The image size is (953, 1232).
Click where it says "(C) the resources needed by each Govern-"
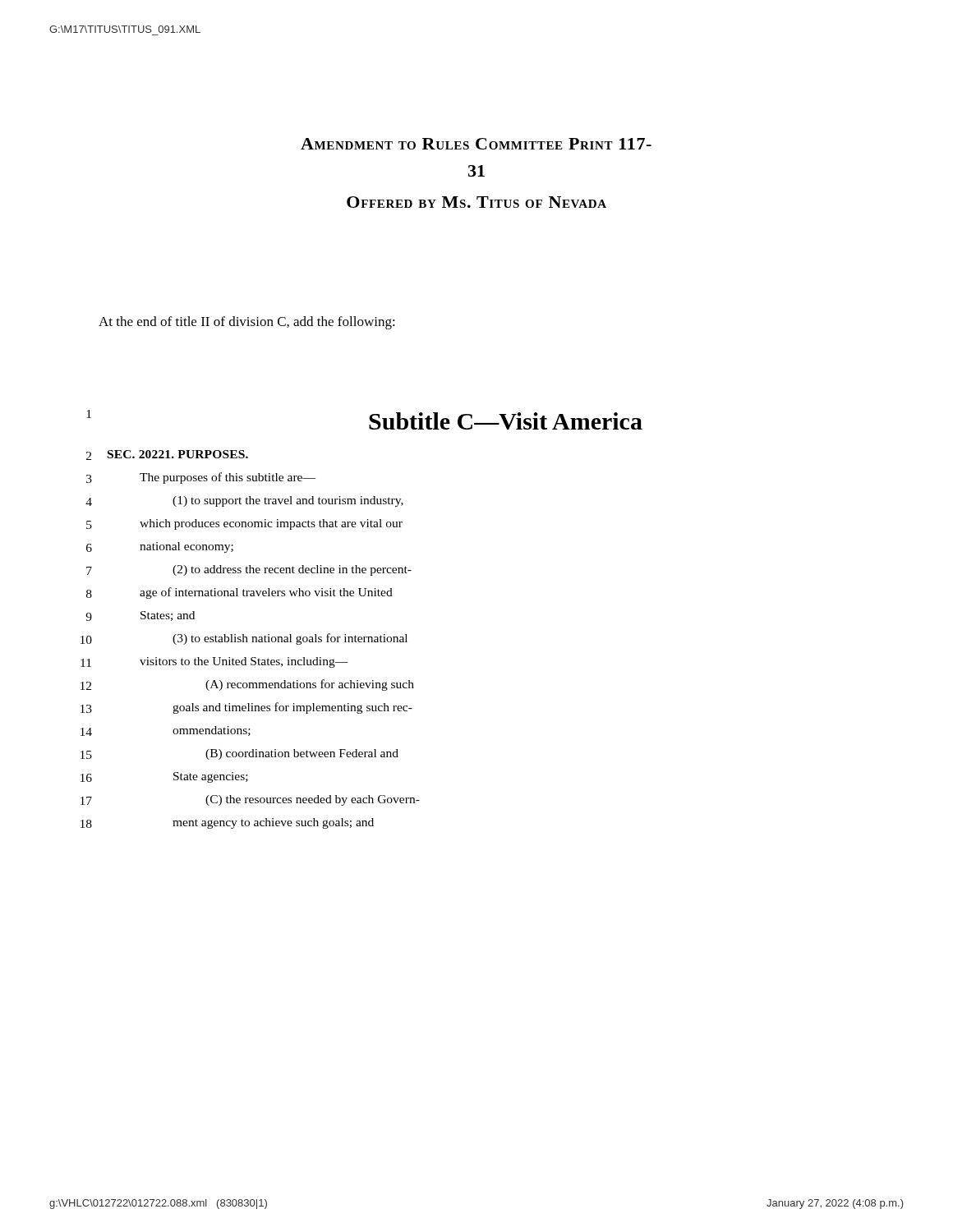(x=313, y=798)
